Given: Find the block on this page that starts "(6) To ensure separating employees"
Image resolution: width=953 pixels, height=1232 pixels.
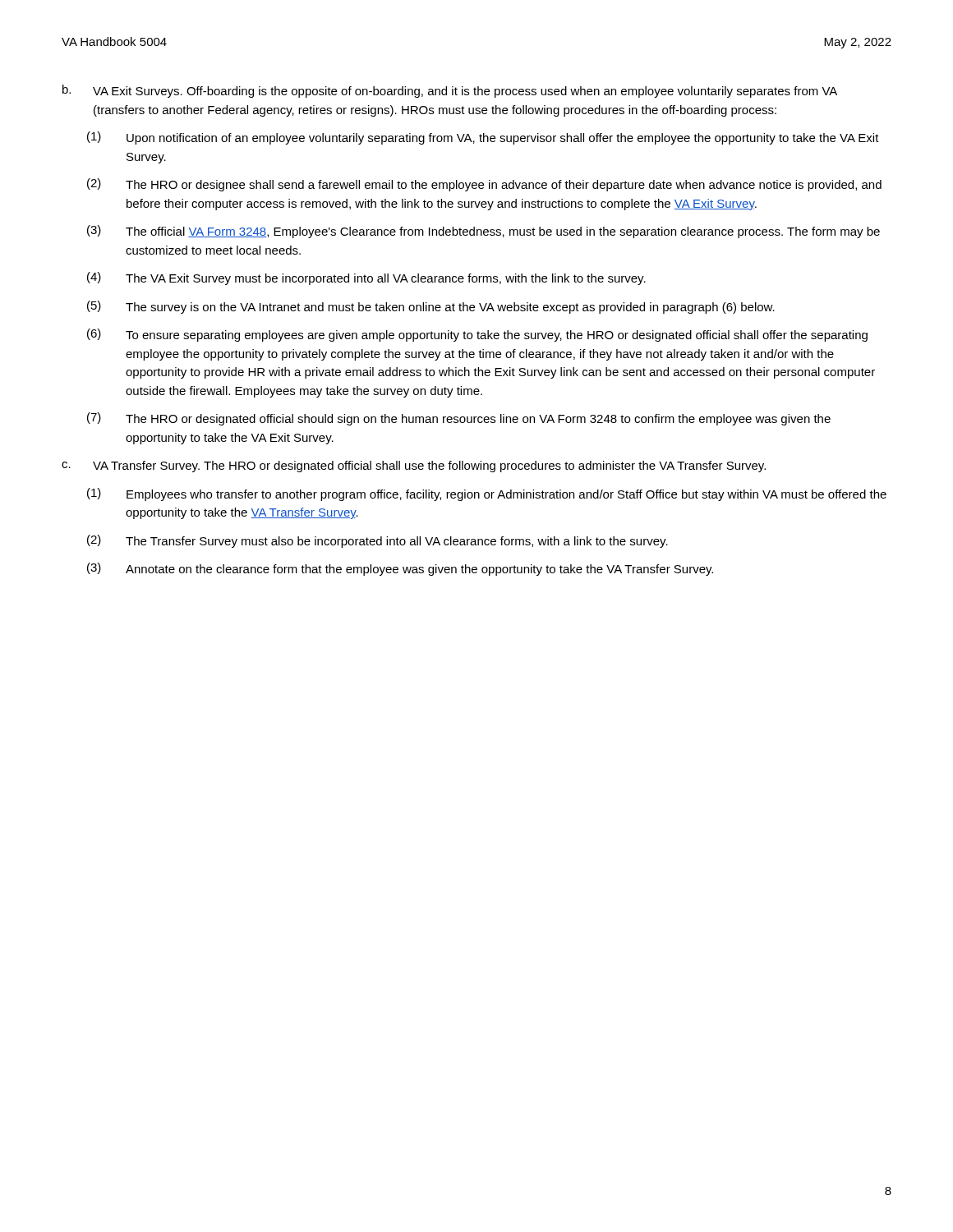Looking at the screenshot, I should [489, 363].
